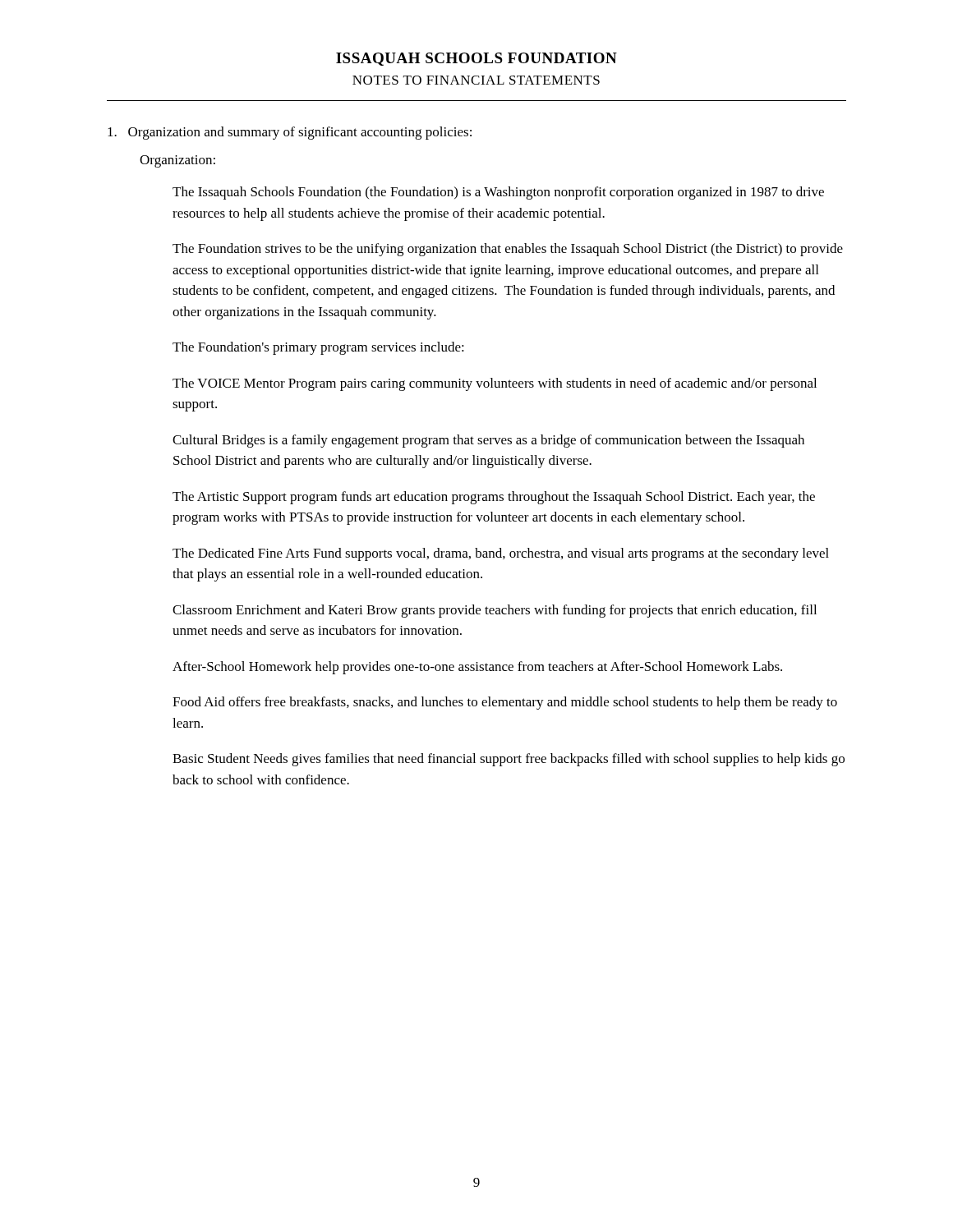Image resolution: width=953 pixels, height=1232 pixels.
Task: Navigate to the element starting "Cultural Bridges is a"
Action: click(489, 450)
